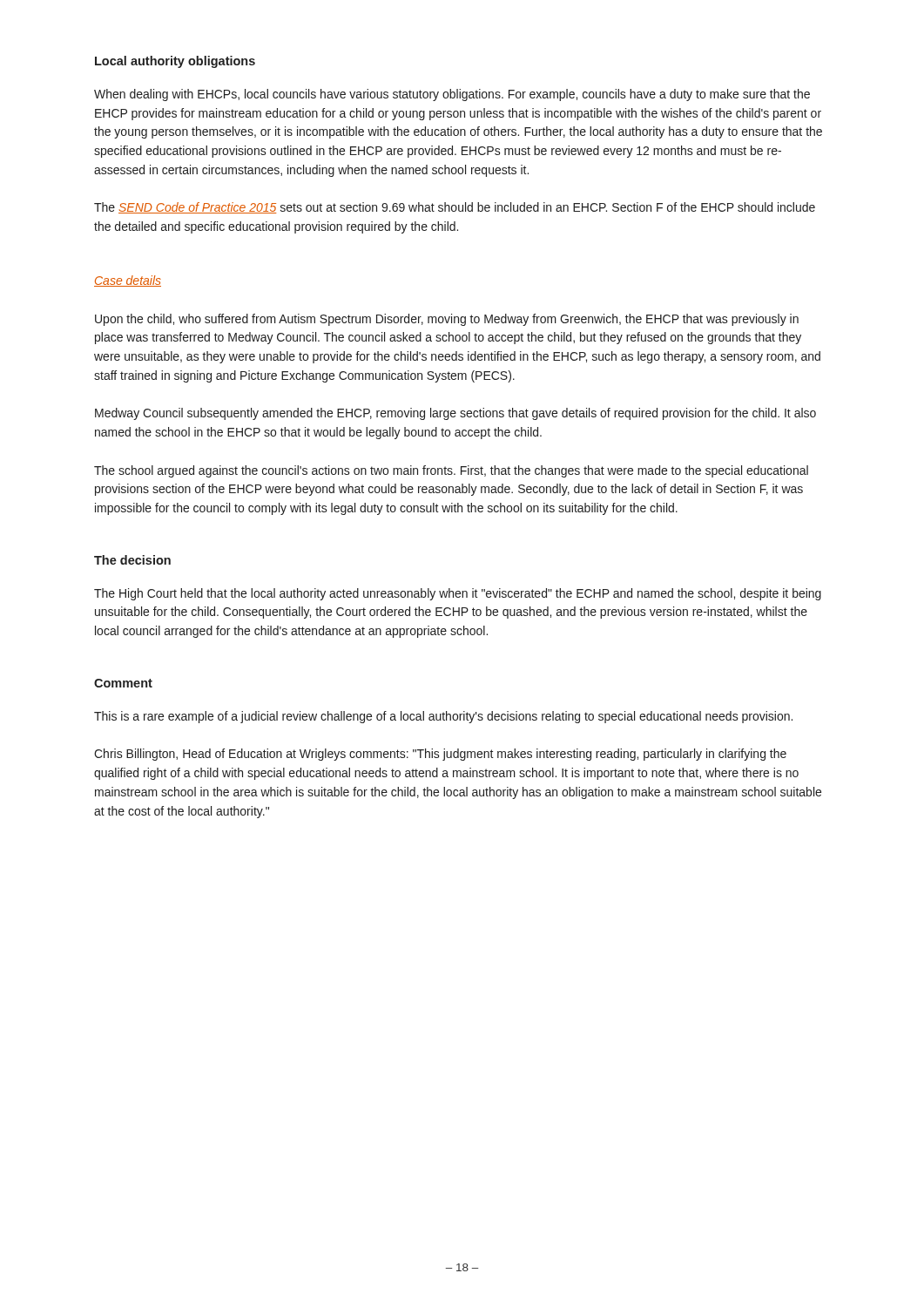
Task: Locate the text block that says "Chris Billington, Head"
Action: click(458, 782)
